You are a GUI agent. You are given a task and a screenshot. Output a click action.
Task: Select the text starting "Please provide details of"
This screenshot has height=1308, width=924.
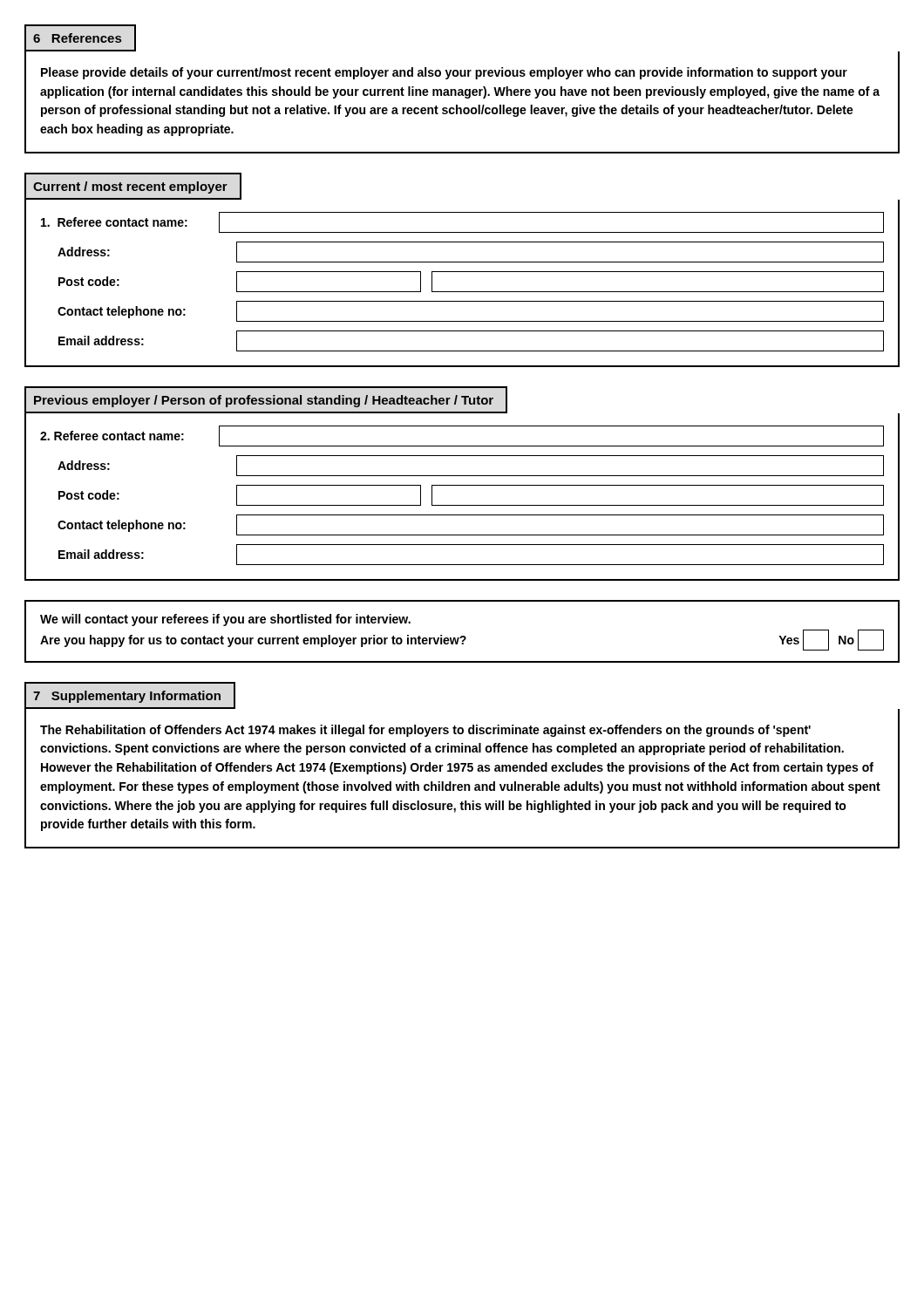[462, 102]
